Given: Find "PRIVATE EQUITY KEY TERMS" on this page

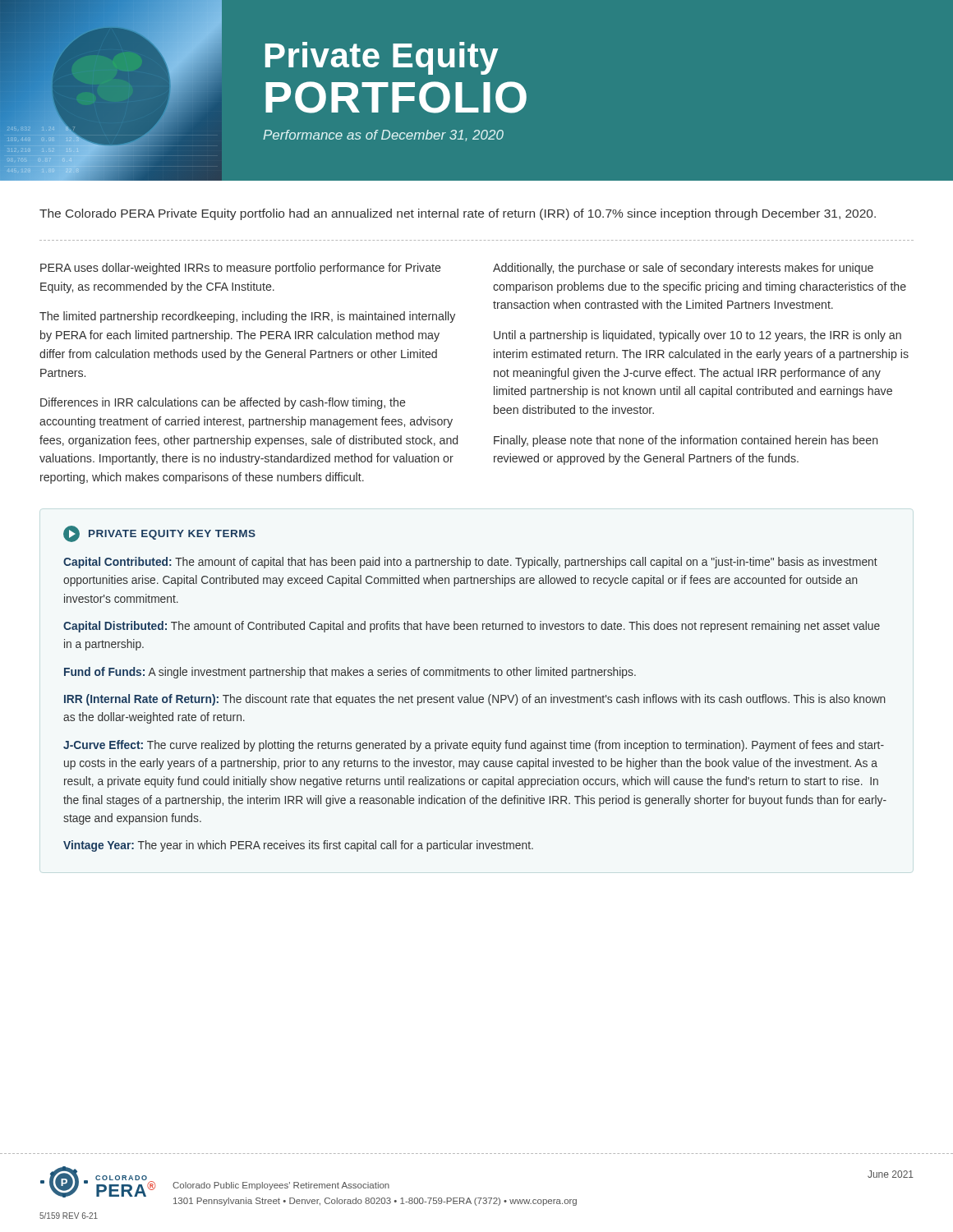Looking at the screenshot, I should [x=160, y=534].
